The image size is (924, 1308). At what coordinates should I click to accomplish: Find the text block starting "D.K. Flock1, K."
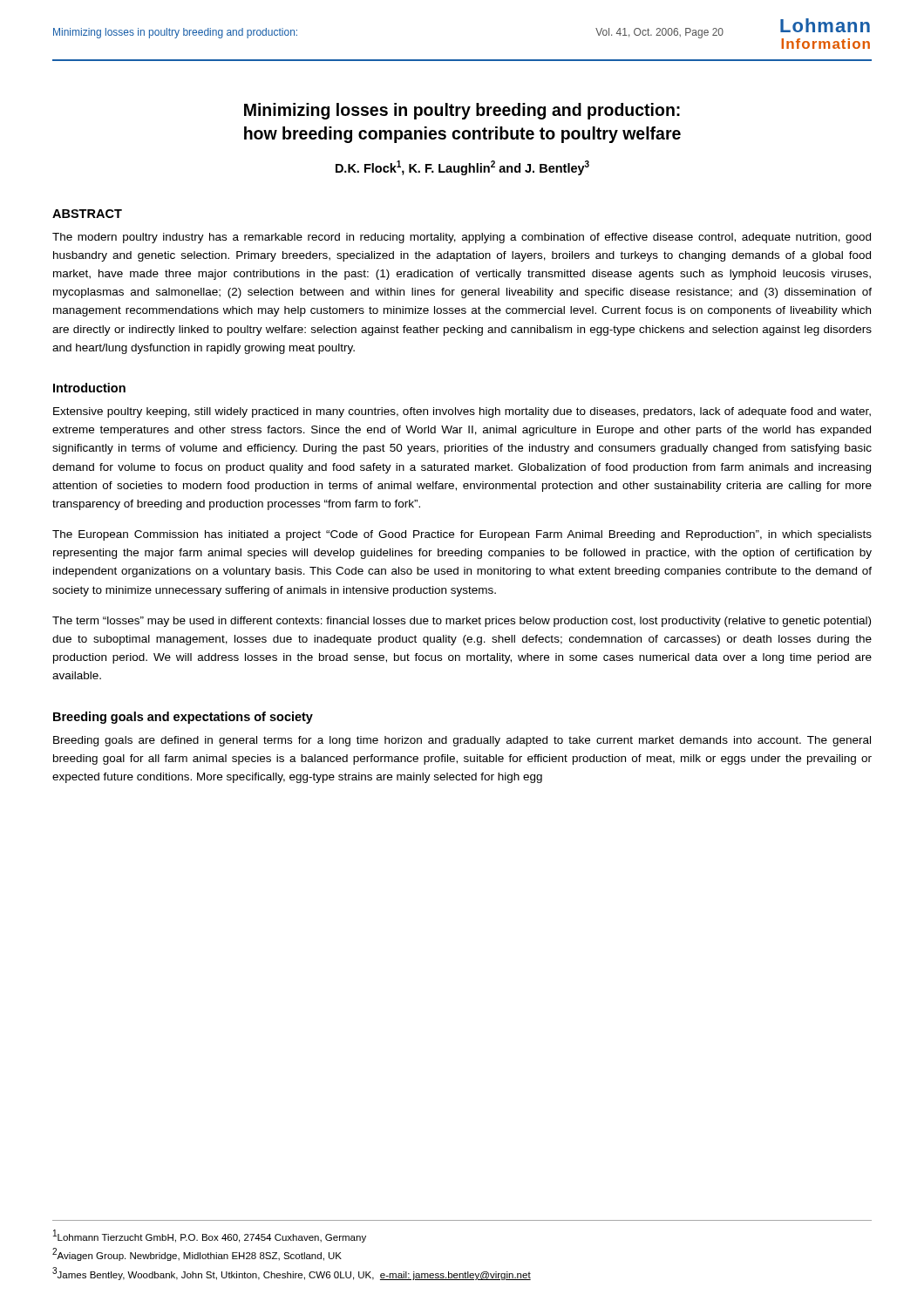pyautogui.click(x=462, y=167)
